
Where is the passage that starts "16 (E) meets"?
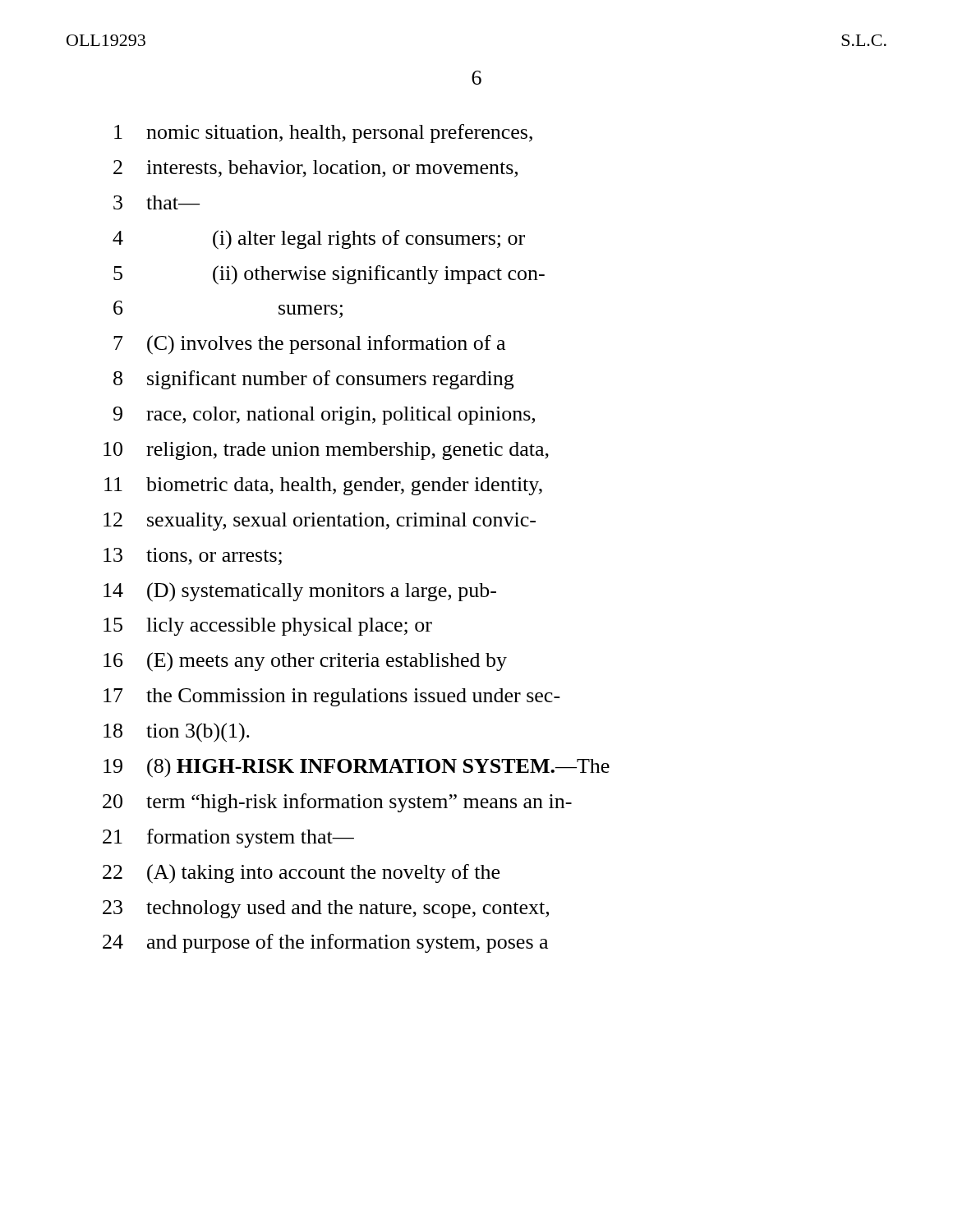[x=476, y=661]
